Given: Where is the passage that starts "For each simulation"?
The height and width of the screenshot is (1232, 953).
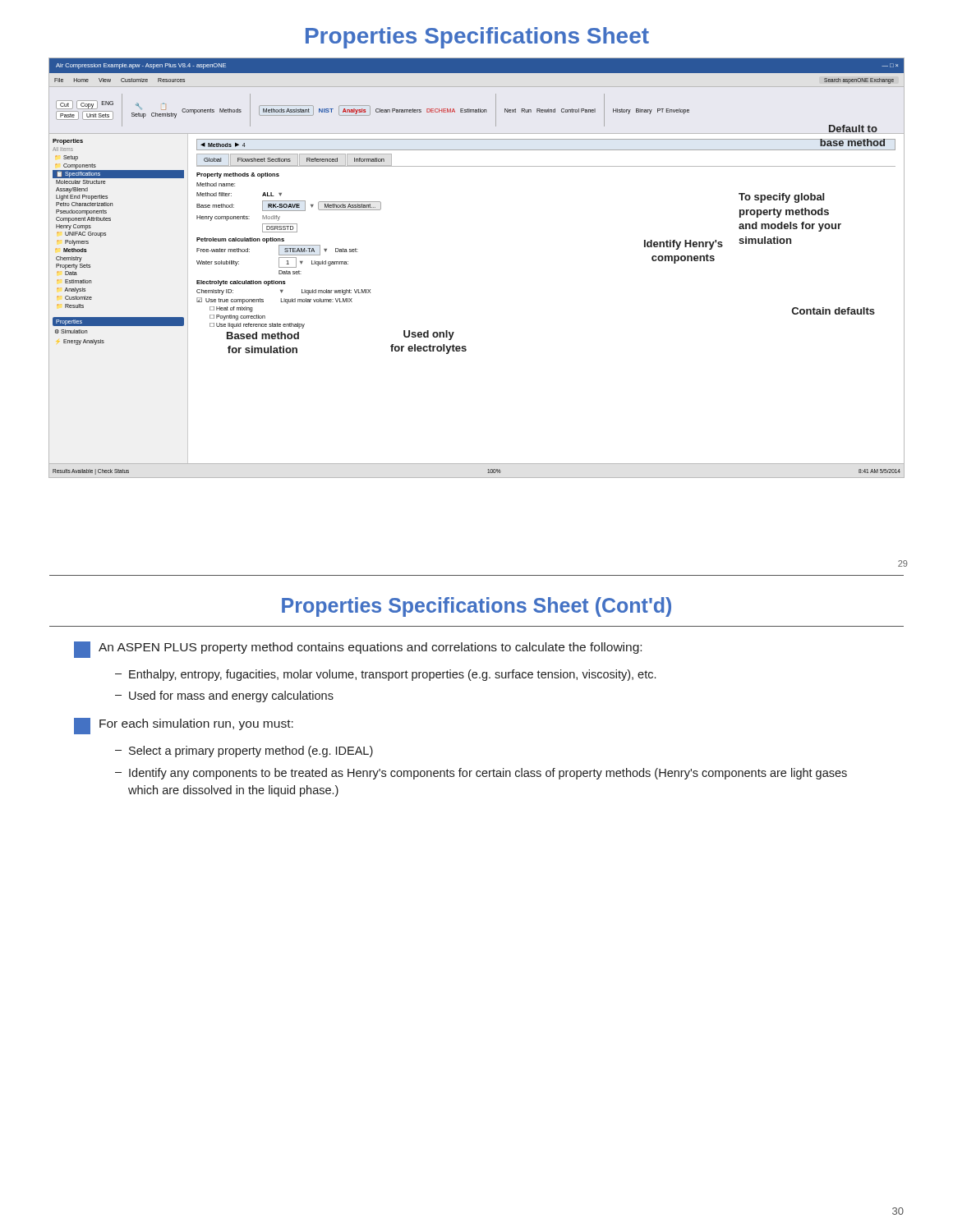Looking at the screenshot, I should coord(184,725).
